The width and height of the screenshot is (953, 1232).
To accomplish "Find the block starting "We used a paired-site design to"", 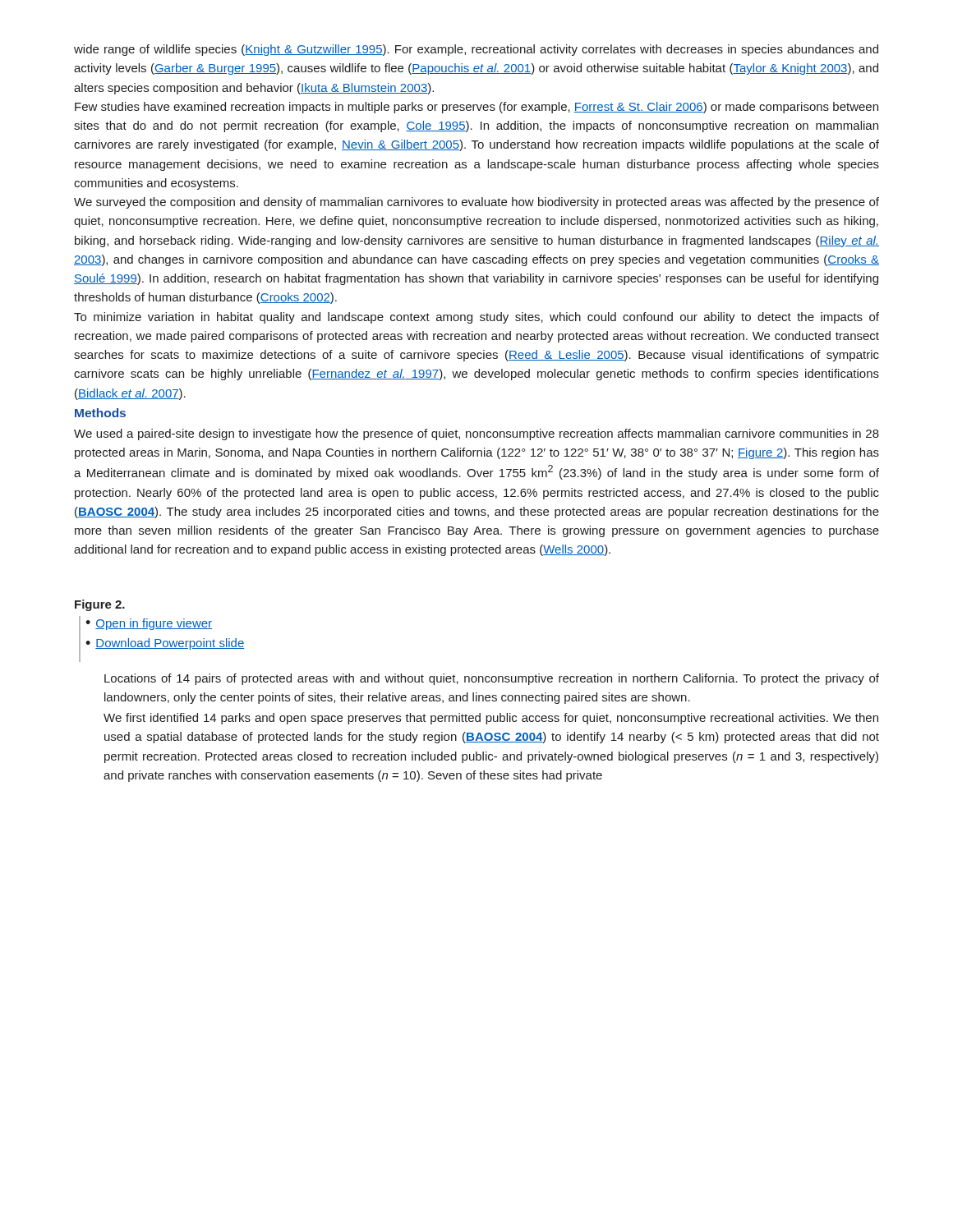I will (x=476, y=491).
